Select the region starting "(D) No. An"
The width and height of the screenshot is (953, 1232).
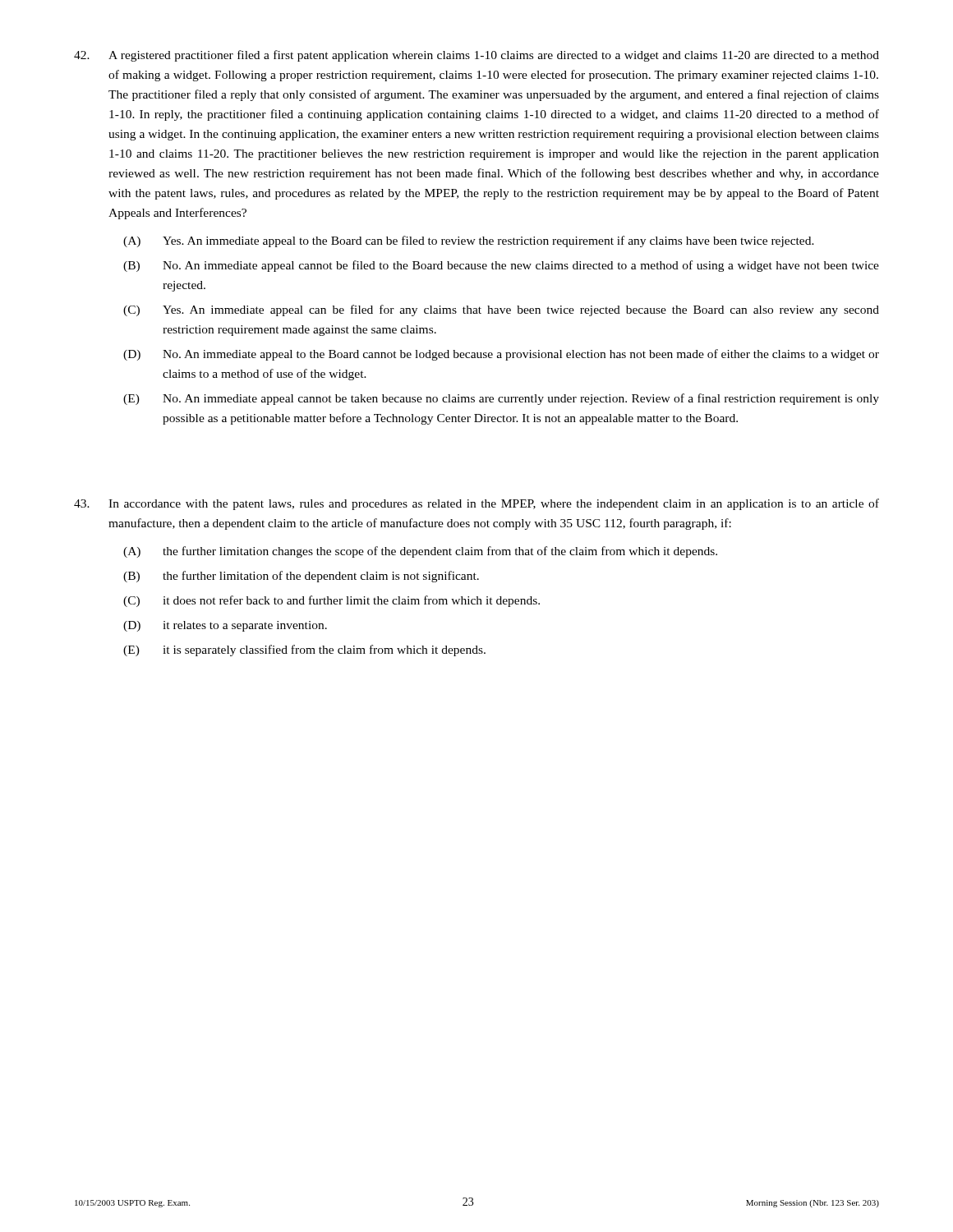[x=501, y=364]
